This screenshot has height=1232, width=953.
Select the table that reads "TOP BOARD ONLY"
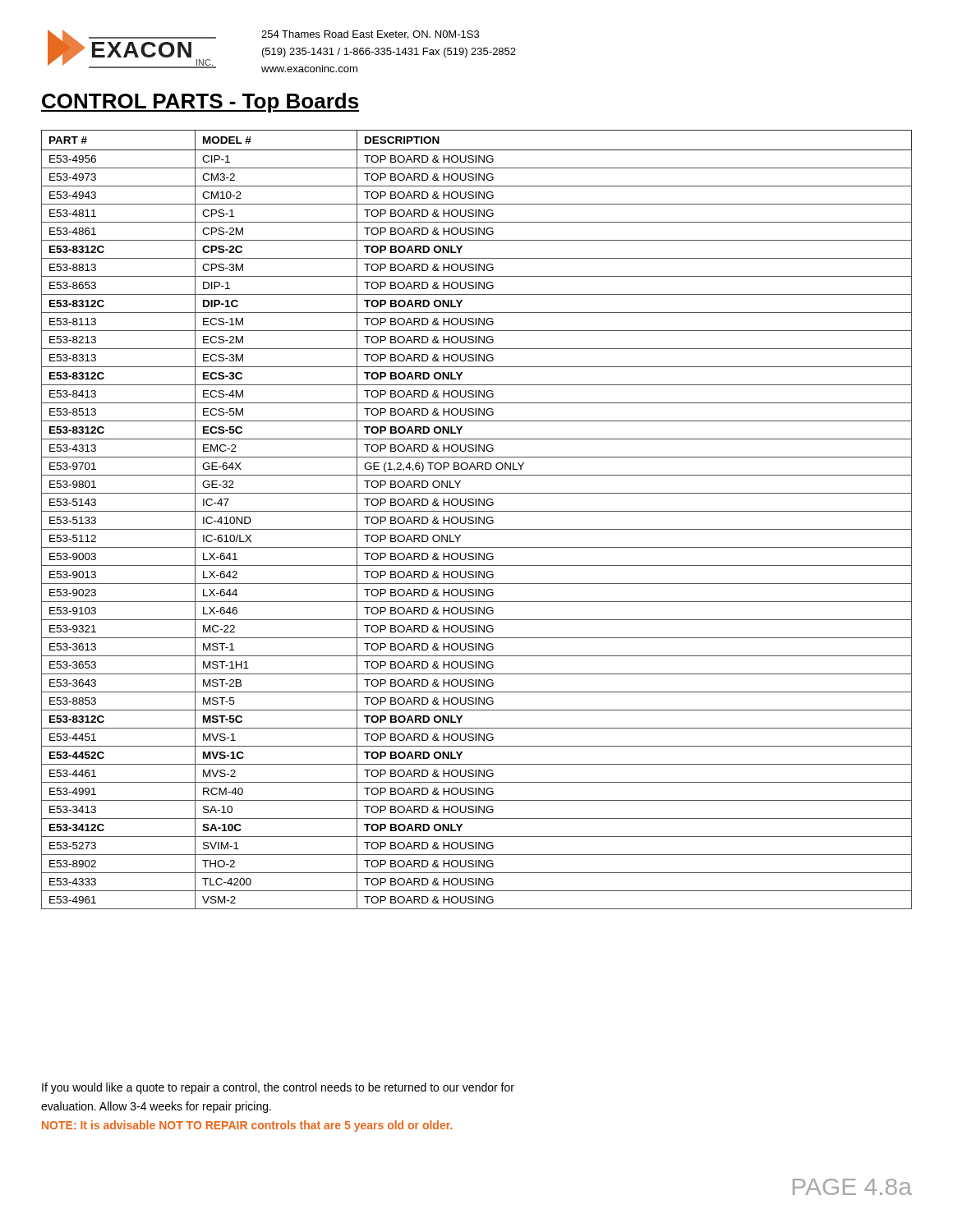476,519
